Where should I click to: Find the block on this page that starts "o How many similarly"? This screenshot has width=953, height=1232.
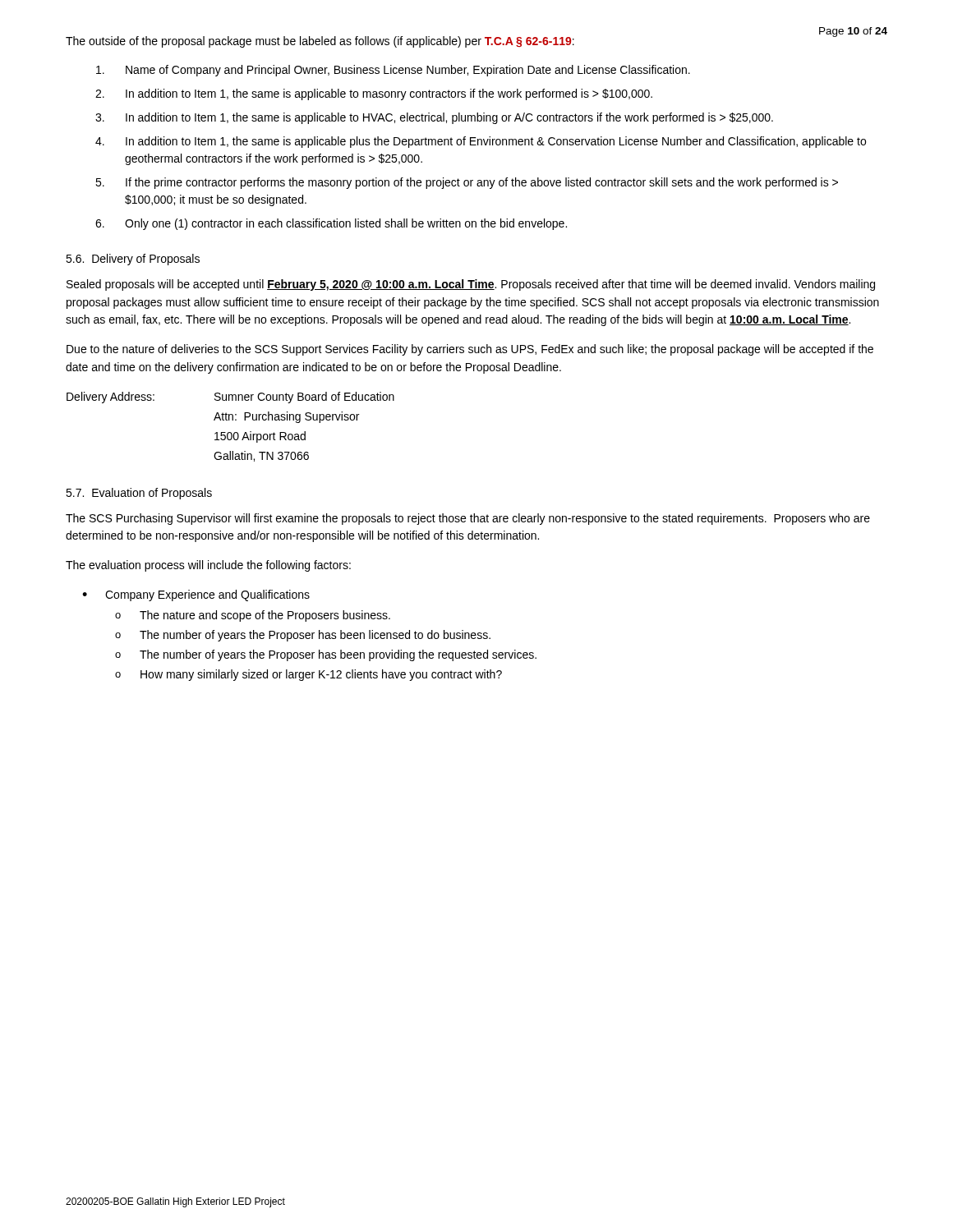coord(501,675)
